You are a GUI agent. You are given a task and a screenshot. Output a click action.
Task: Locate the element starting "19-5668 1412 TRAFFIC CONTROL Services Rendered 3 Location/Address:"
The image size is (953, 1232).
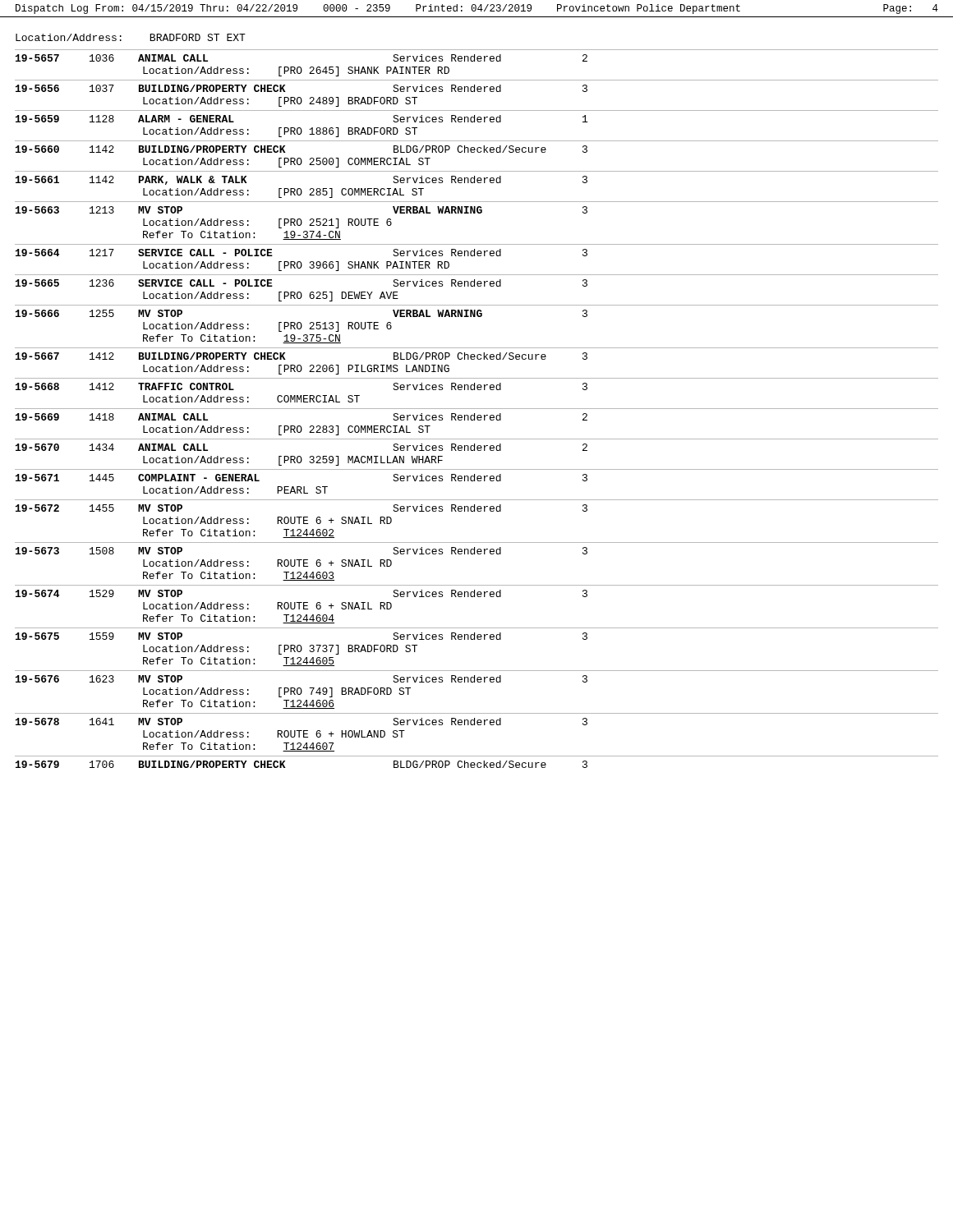point(476,393)
